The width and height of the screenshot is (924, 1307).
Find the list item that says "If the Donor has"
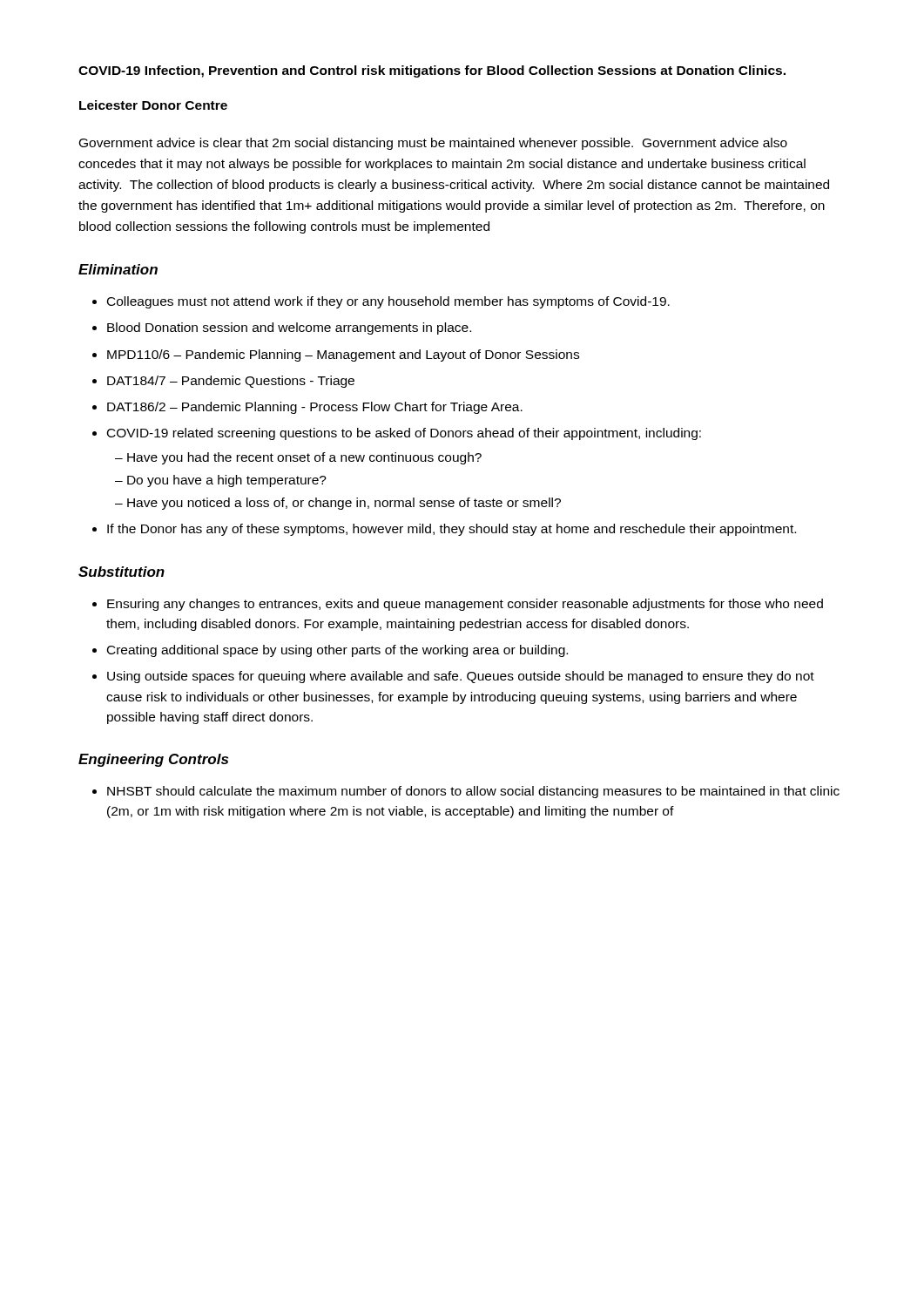click(452, 529)
